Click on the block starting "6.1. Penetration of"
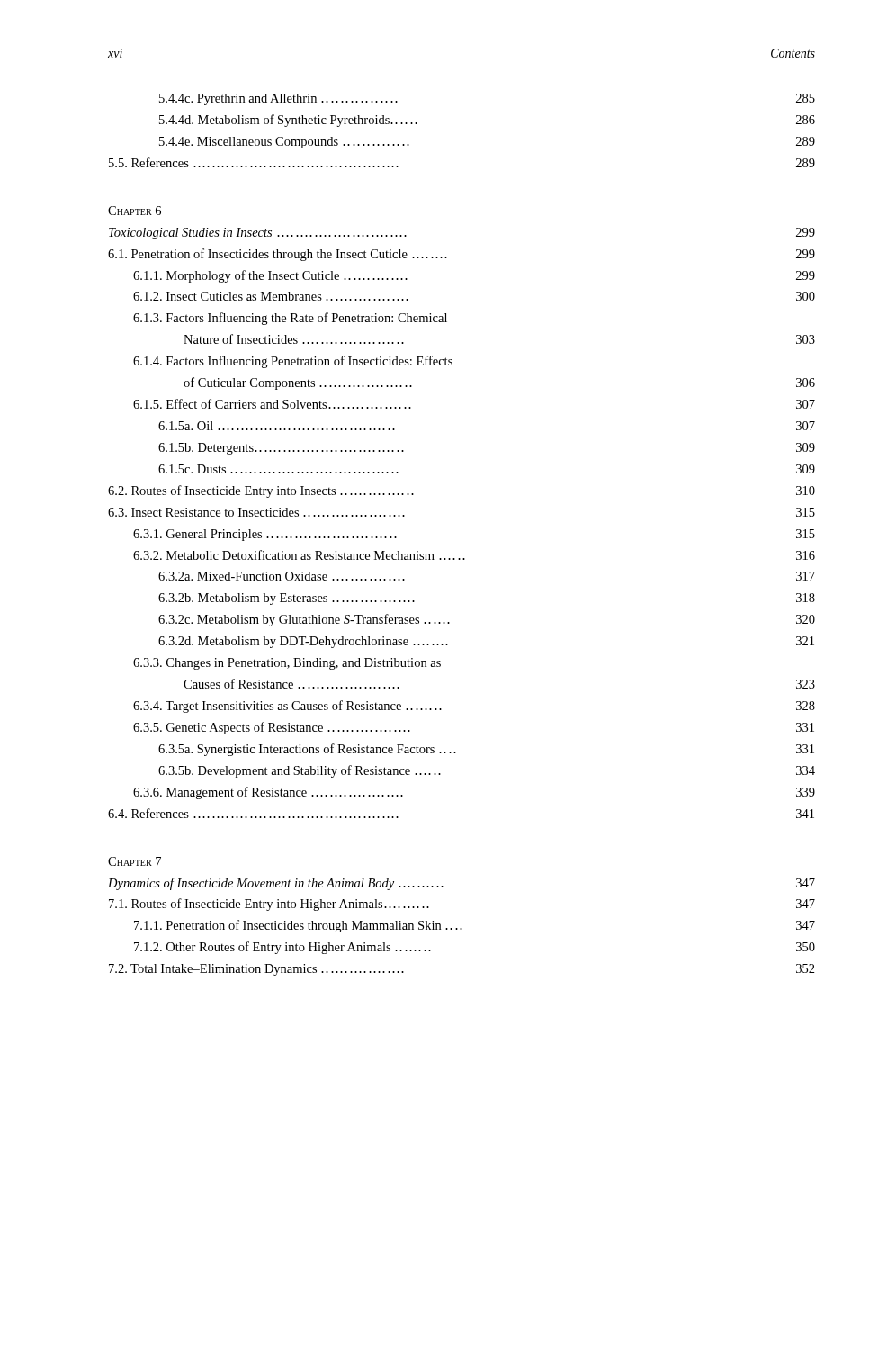Screen dimensions: 1350x896 pos(284,254)
